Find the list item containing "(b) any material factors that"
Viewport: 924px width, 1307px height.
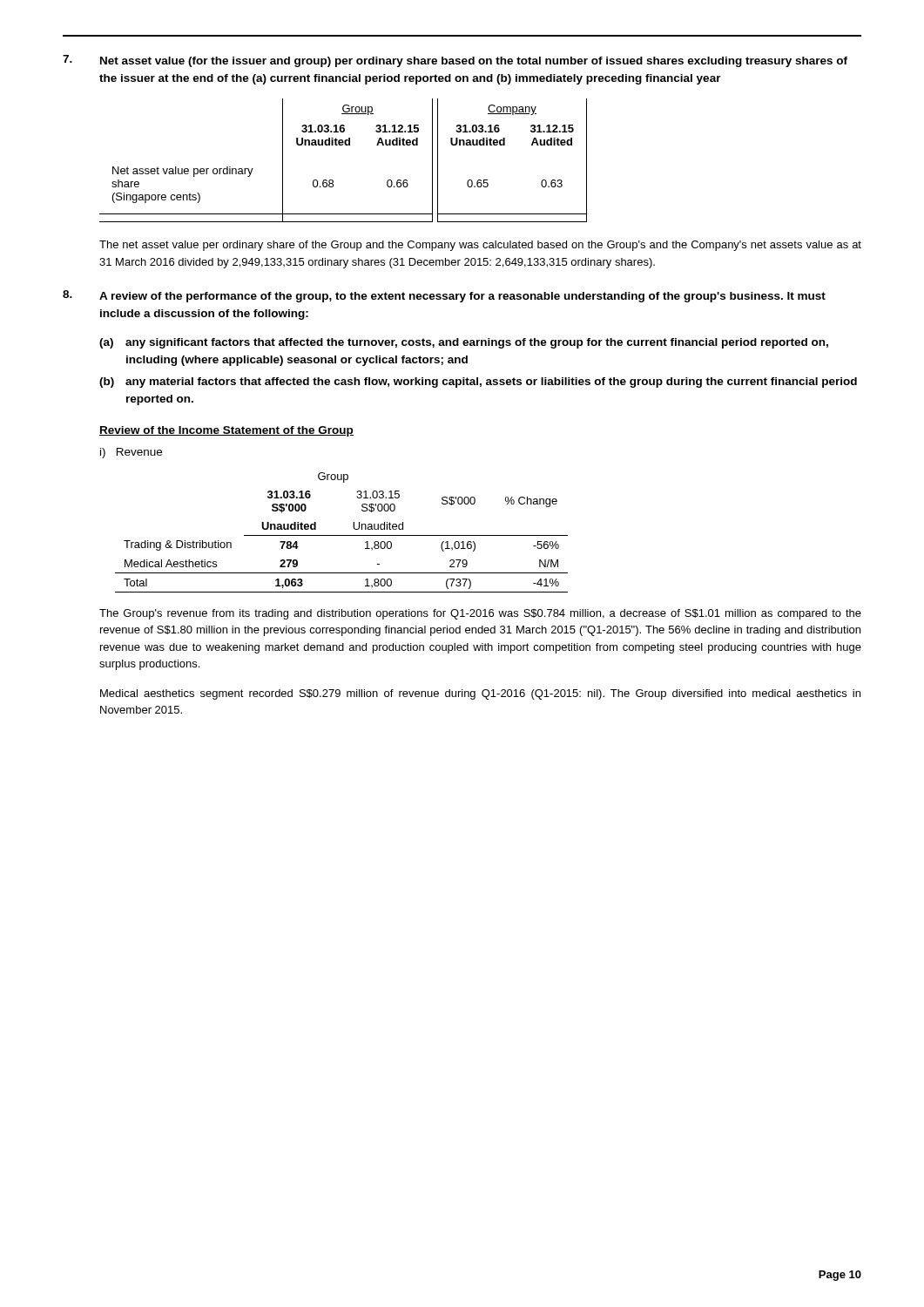tap(480, 390)
